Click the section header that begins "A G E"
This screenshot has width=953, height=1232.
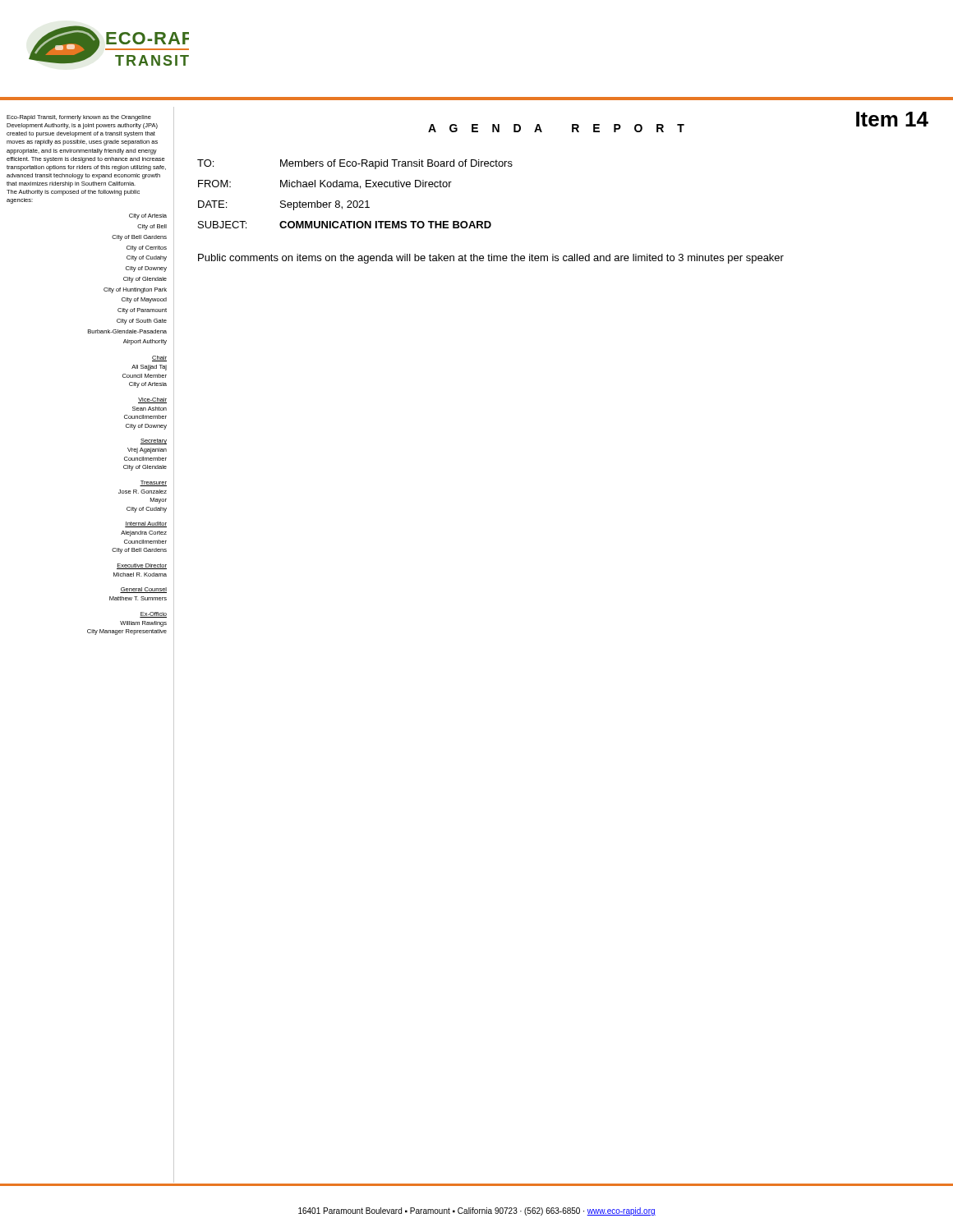[x=432, y=127]
